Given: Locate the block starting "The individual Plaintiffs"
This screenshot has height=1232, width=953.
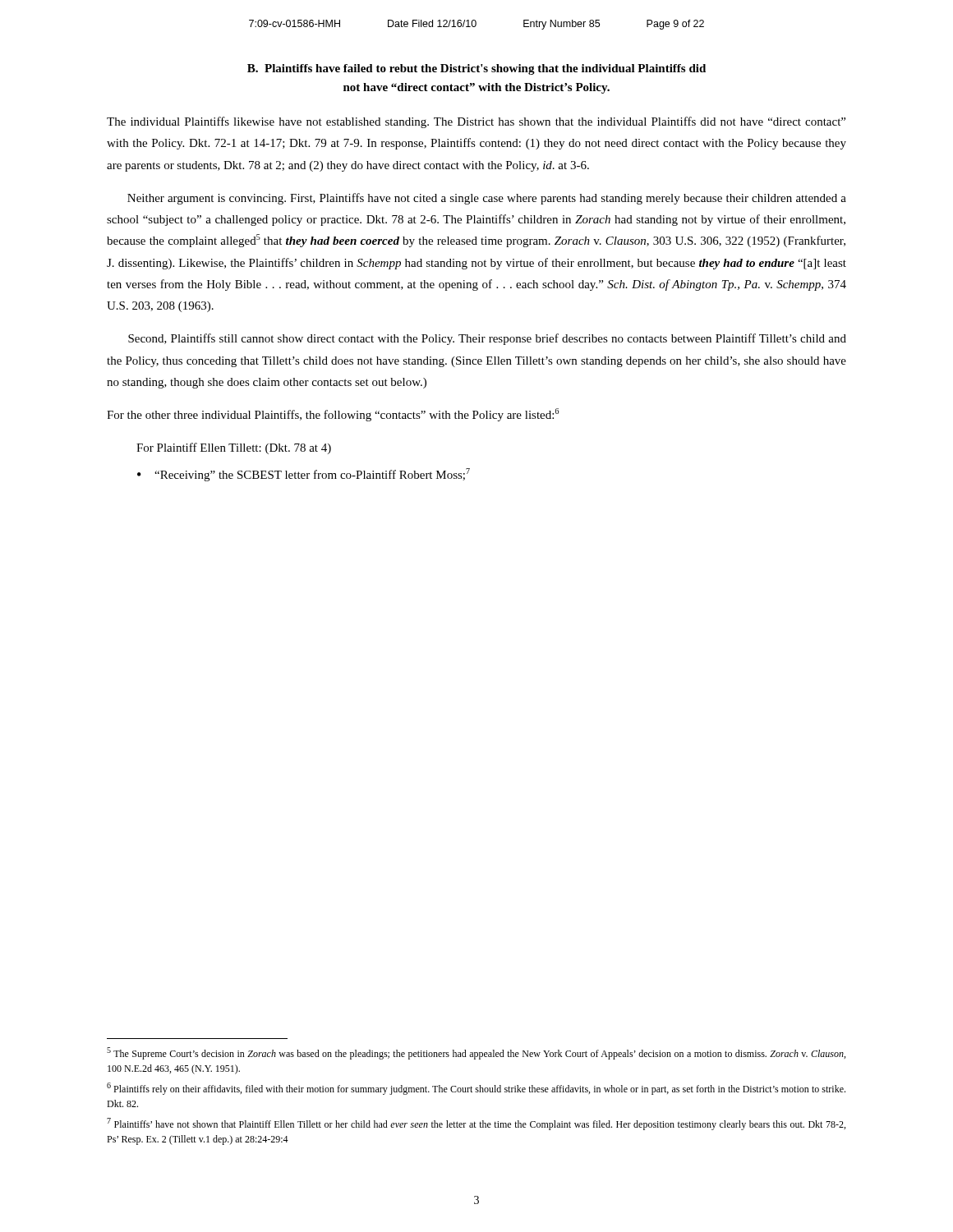Looking at the screenshot, I should pyautogui.click(x=476, y=143).
